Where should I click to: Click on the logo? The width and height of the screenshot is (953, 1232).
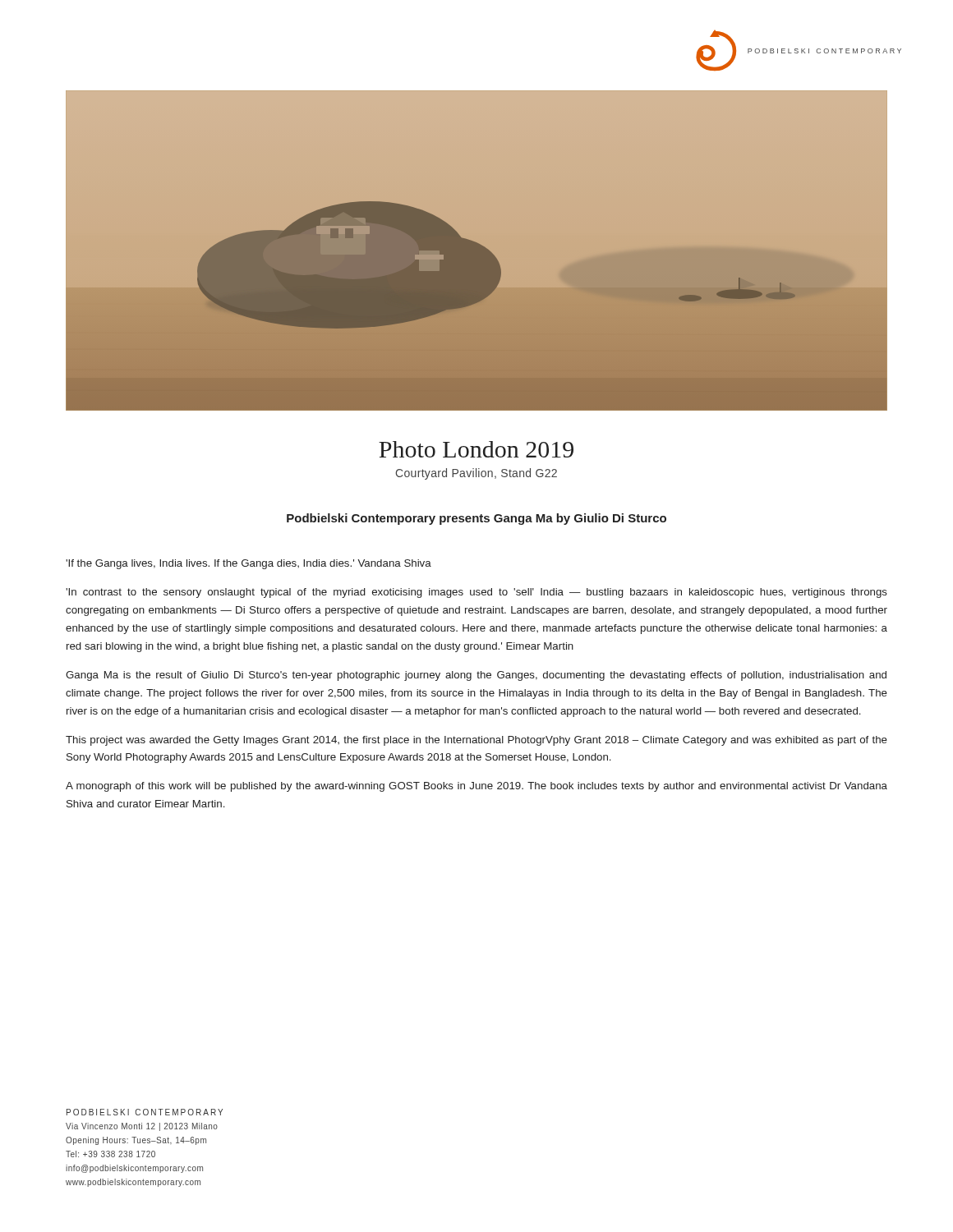point(797,51)
